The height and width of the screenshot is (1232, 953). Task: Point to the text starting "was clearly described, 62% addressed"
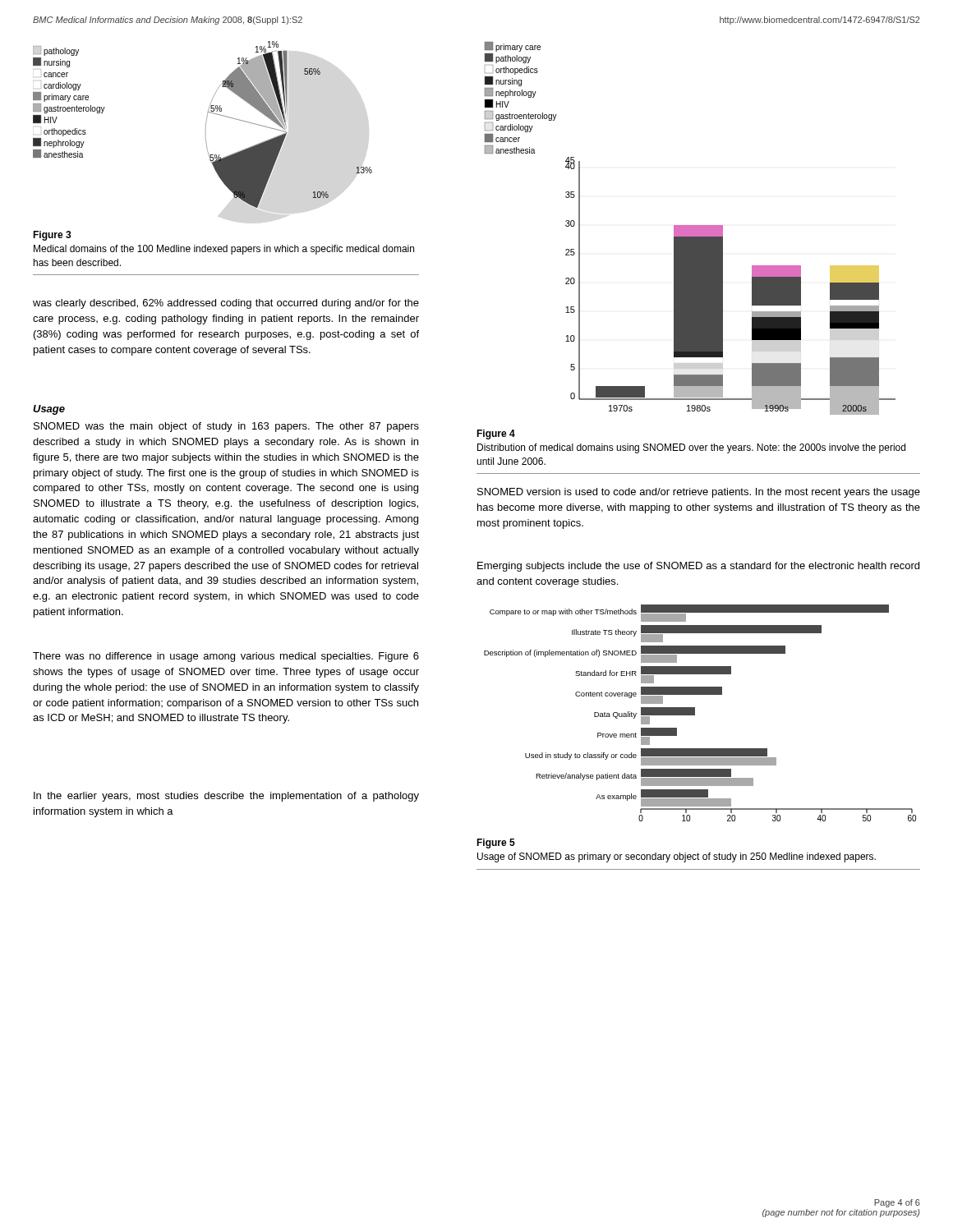pyautogui.click(x=226, y=326)
